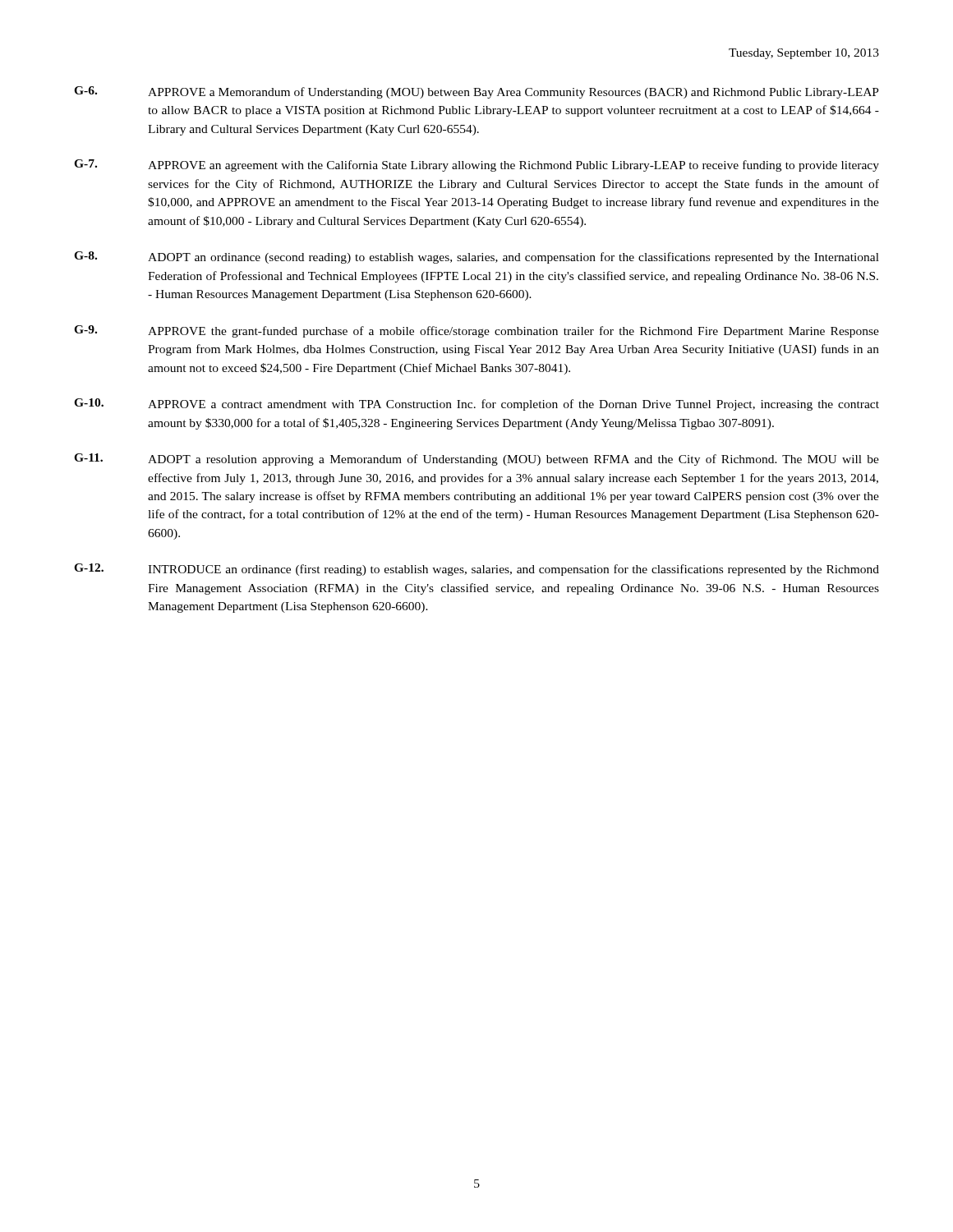Select the text block starting "G-8. ADOPT an ordinance (second"

point(476,276)
